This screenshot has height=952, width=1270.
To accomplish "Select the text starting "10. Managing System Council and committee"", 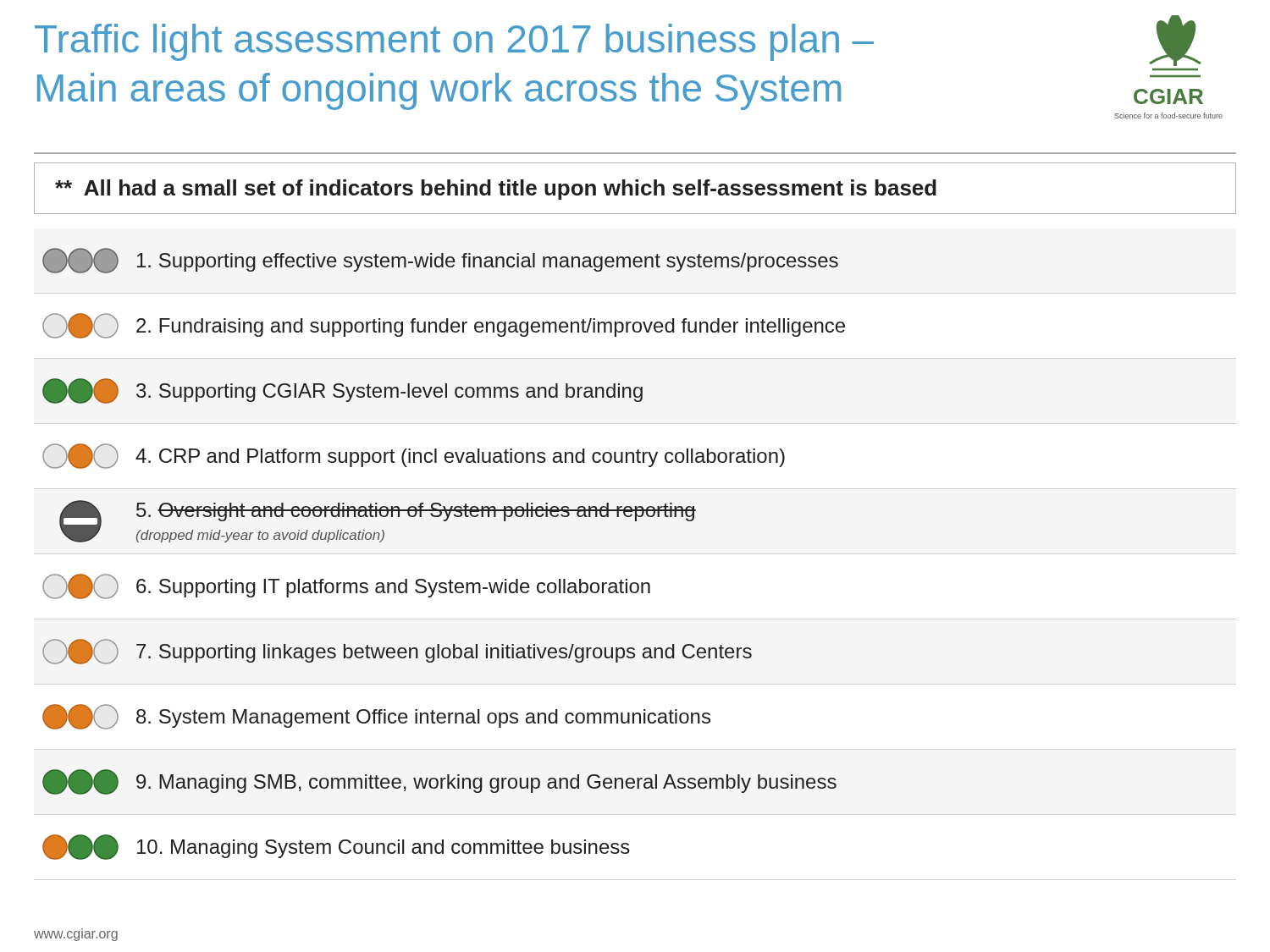I will 635,847.
